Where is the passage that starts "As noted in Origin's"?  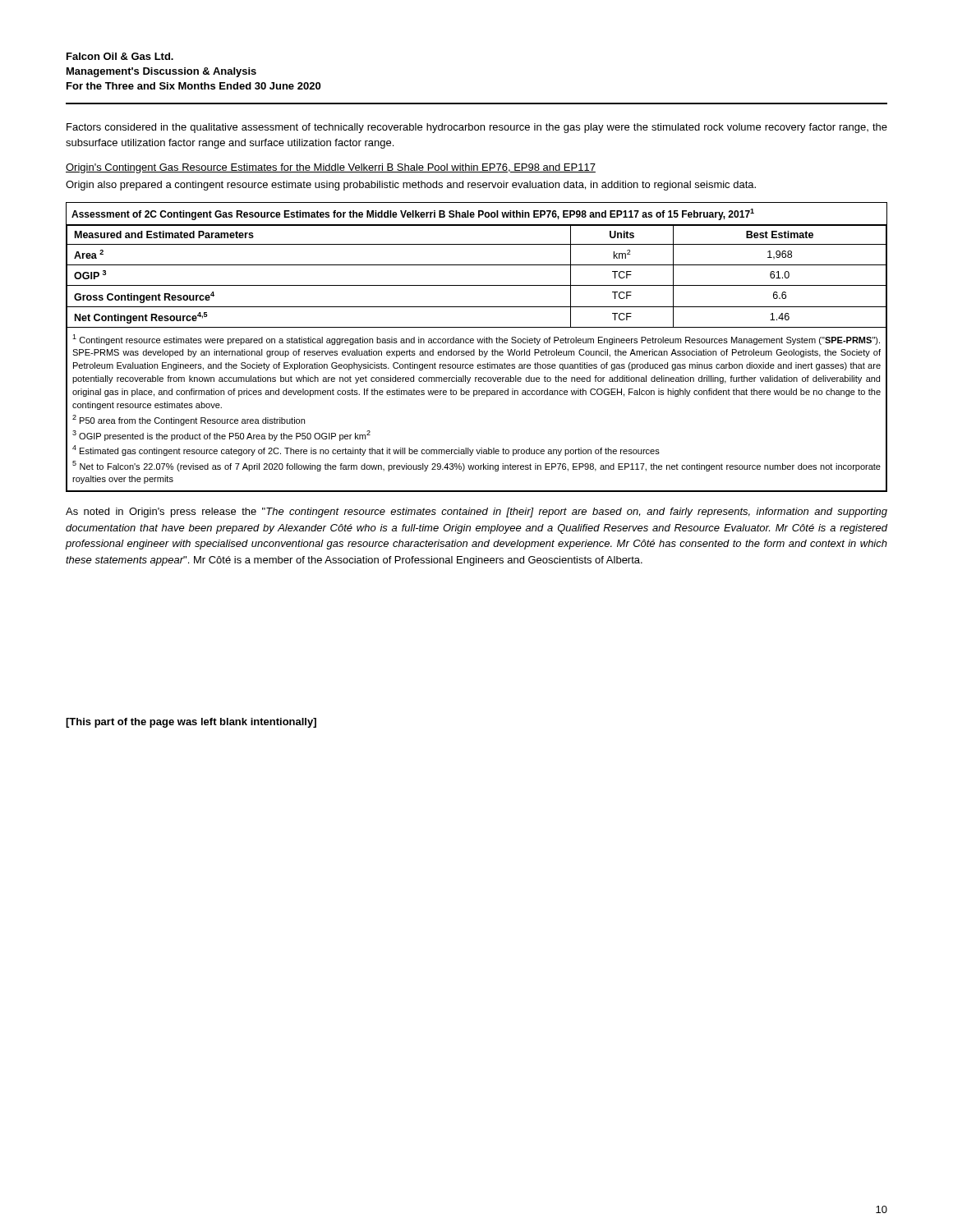coord(476,536)
